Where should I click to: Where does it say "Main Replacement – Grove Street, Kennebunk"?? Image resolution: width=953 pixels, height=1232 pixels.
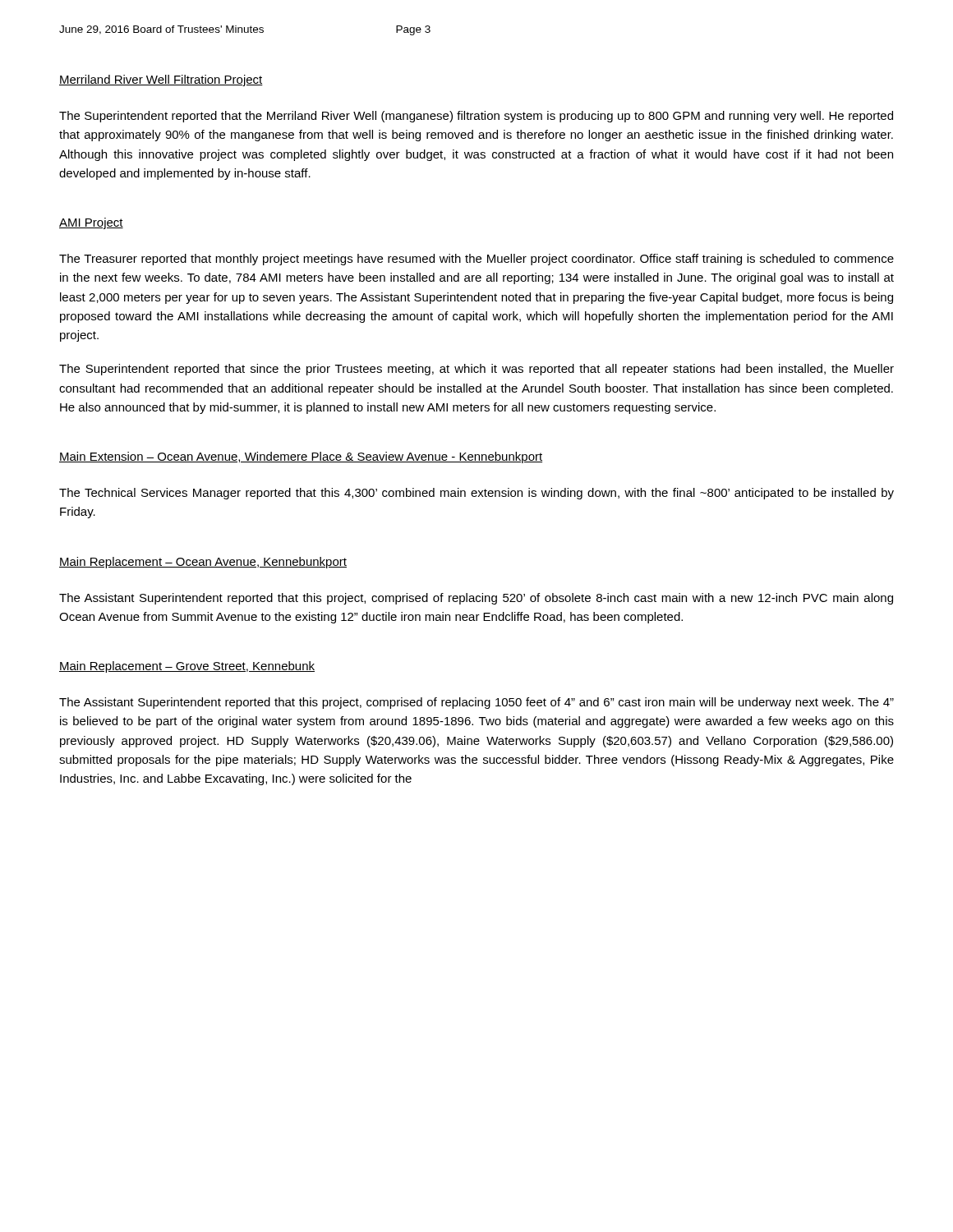[187, 666]
